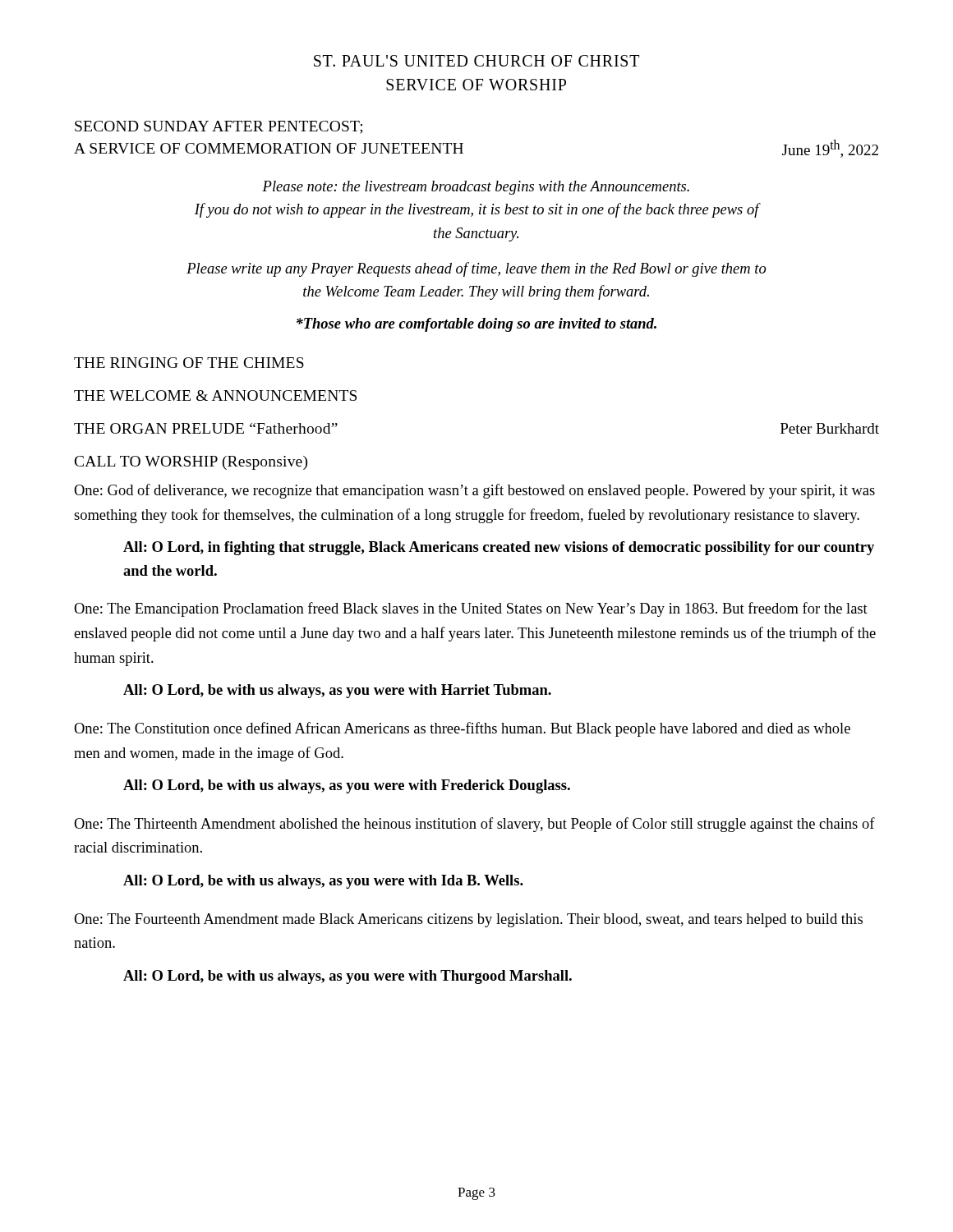Locate the passage starting "All: O Lord, in fighting"

[x=499, y=559]
